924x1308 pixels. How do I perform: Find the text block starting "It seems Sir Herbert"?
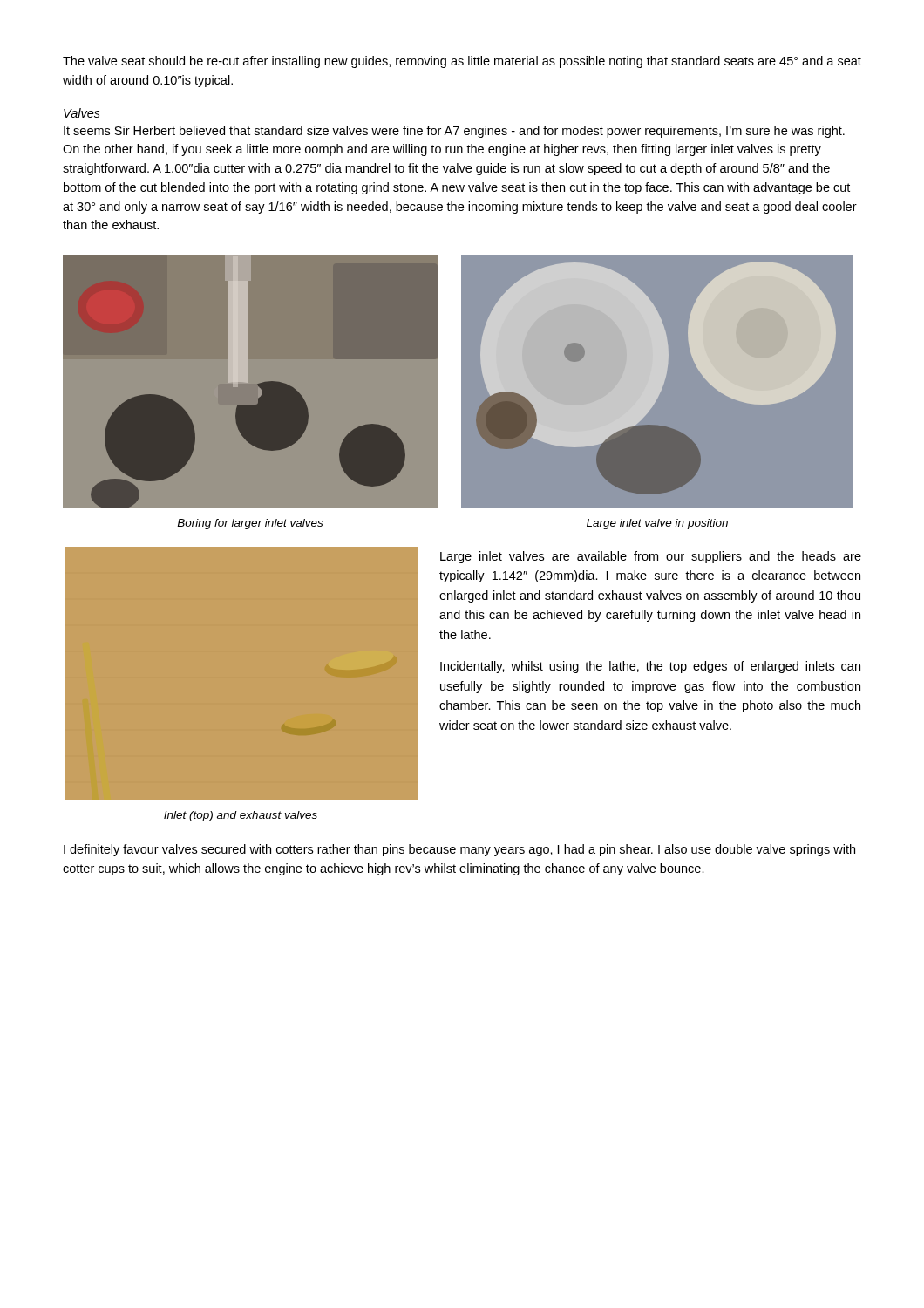pos(460,178)
